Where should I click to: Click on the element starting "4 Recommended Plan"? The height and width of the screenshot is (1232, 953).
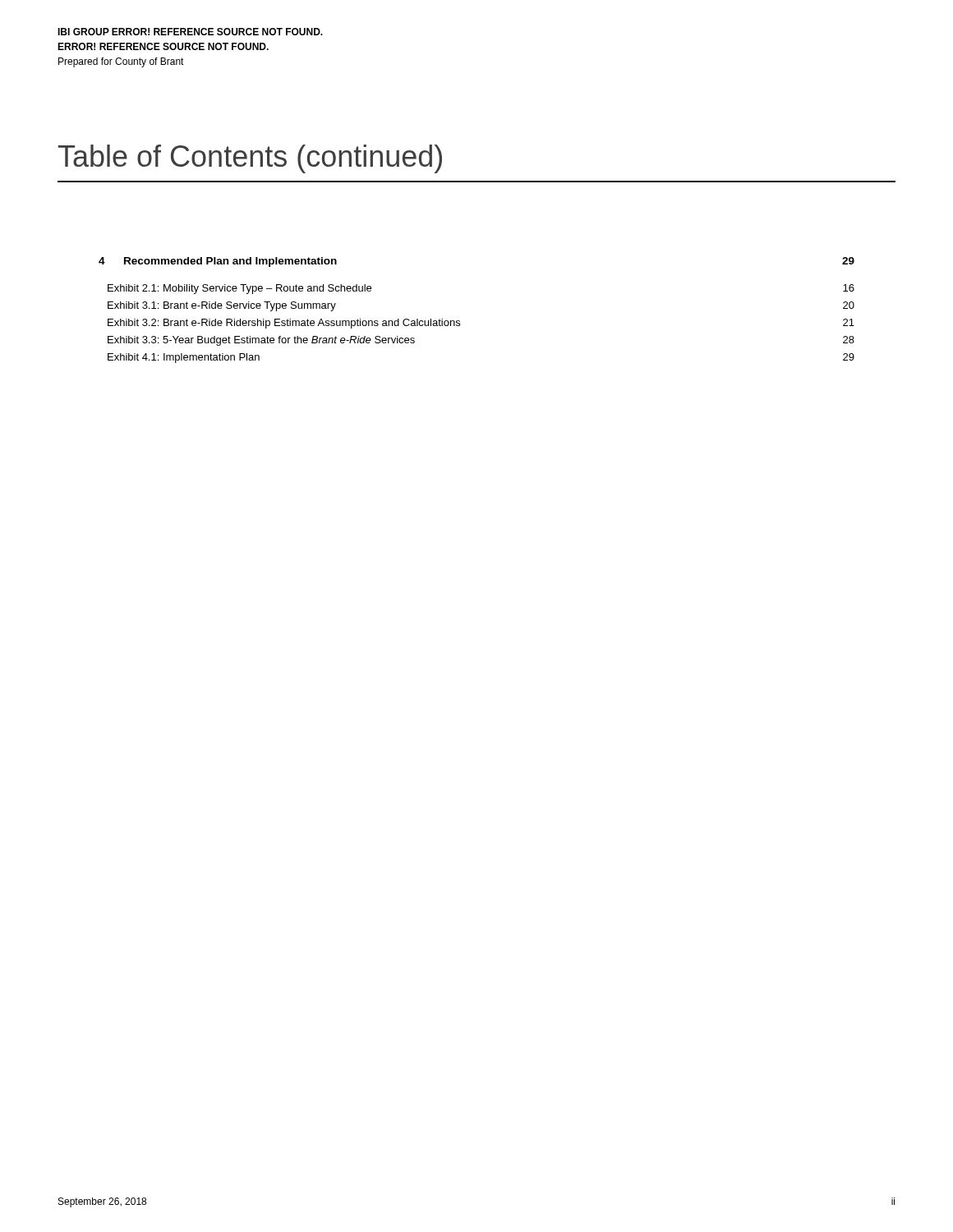(238, 262)
